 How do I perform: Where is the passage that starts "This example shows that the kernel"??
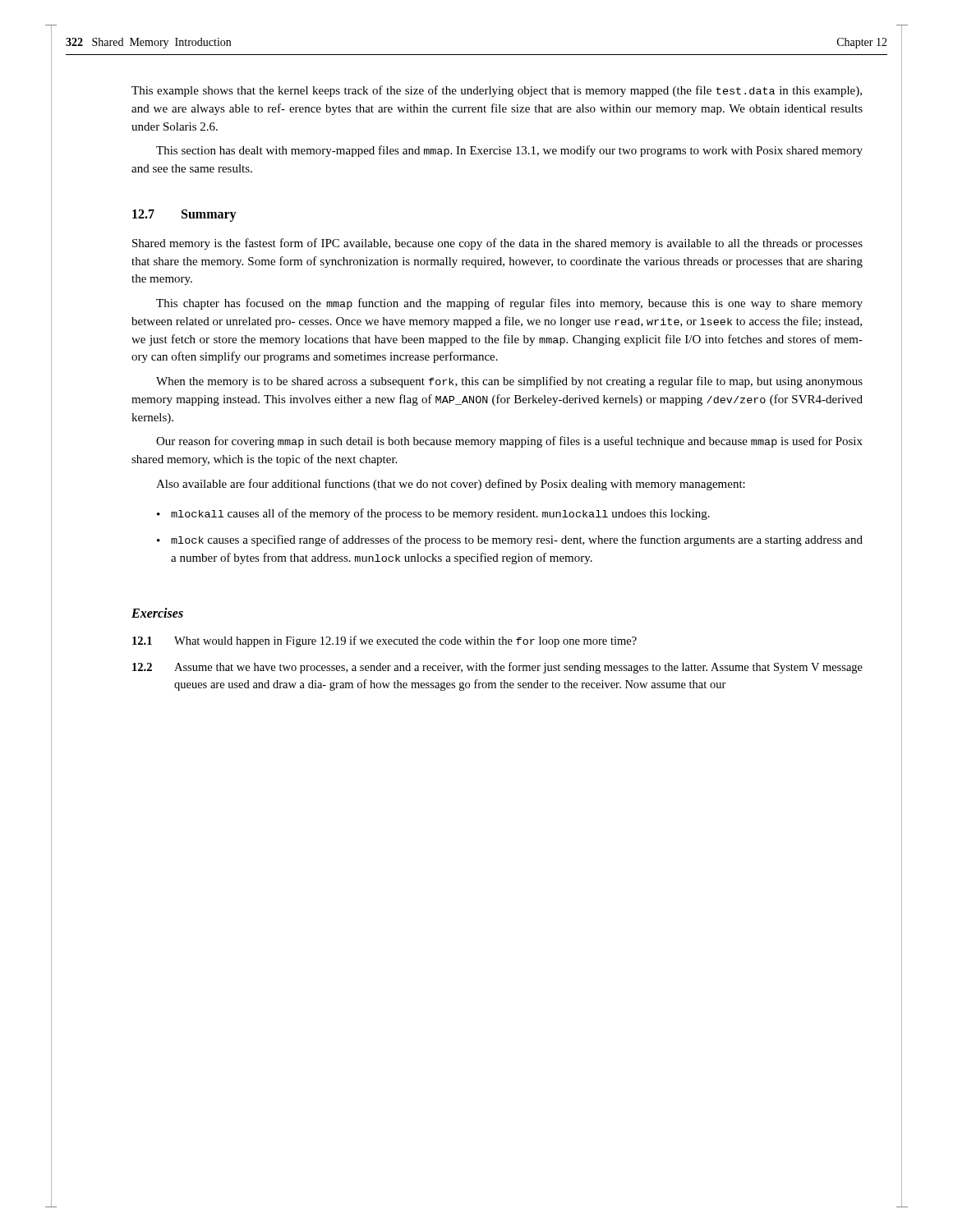point(497,109)
